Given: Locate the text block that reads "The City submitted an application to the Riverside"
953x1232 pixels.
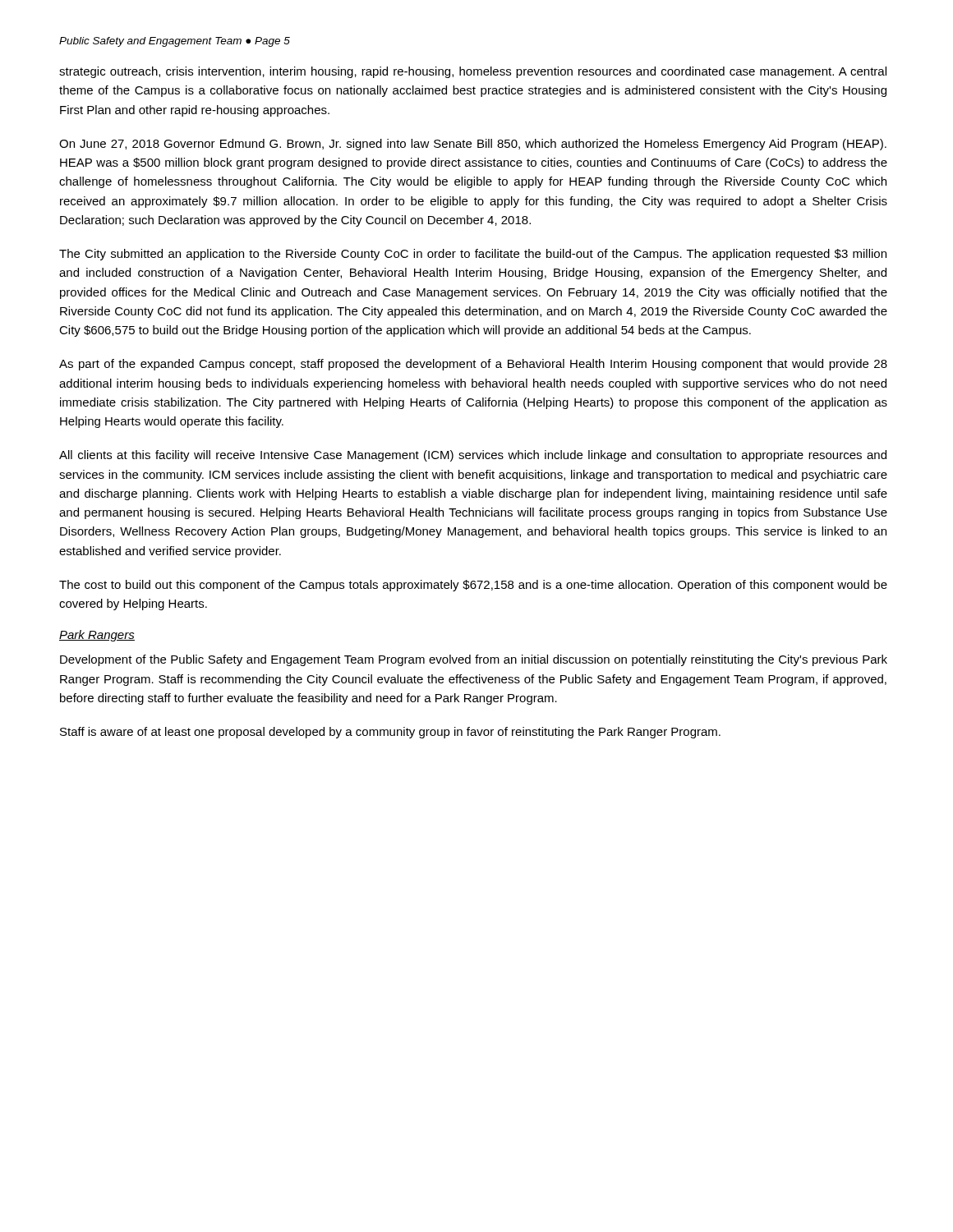Looking at the screenshot, I should point(473,292).
